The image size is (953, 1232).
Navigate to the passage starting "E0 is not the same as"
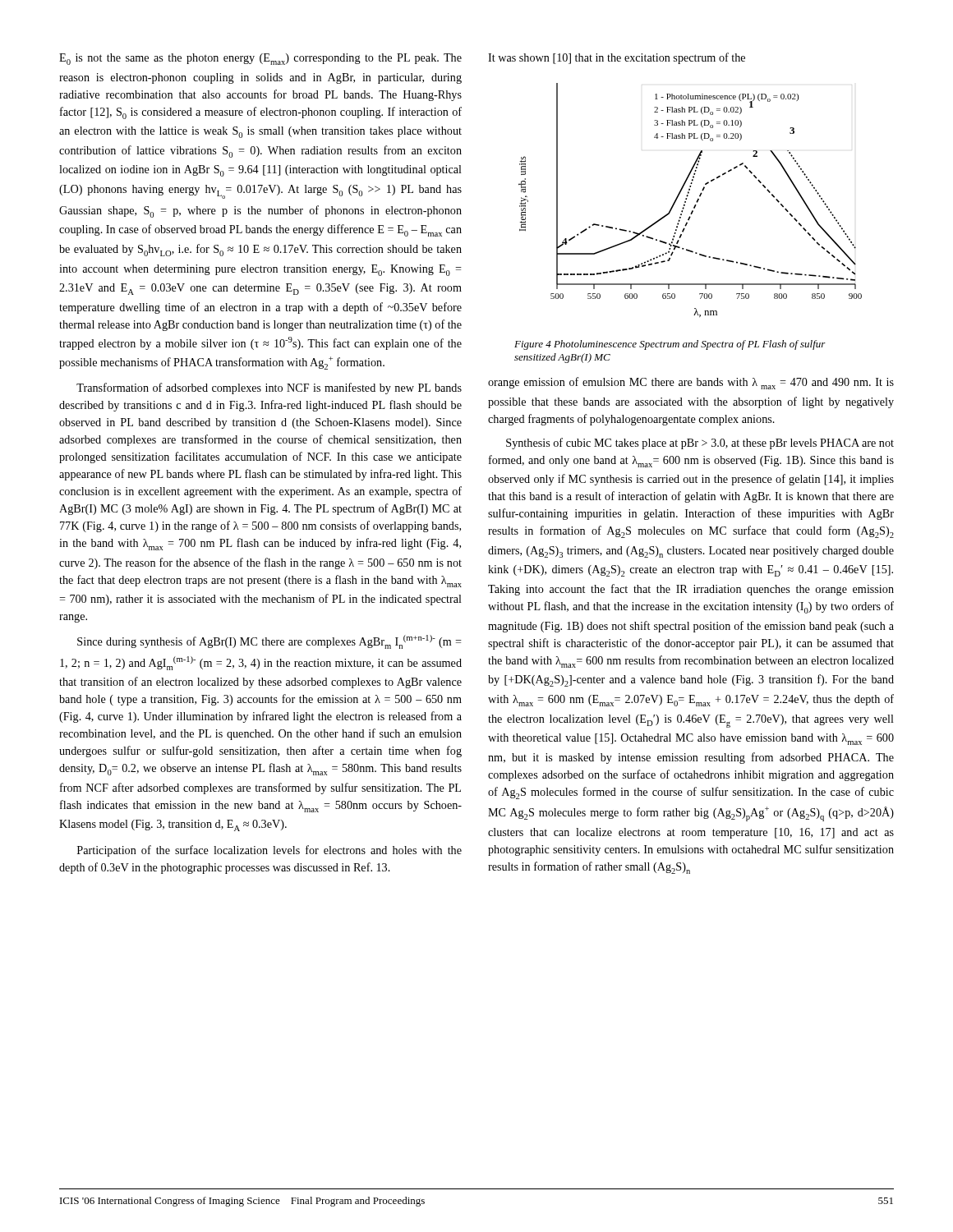click(x=260, y=463)
